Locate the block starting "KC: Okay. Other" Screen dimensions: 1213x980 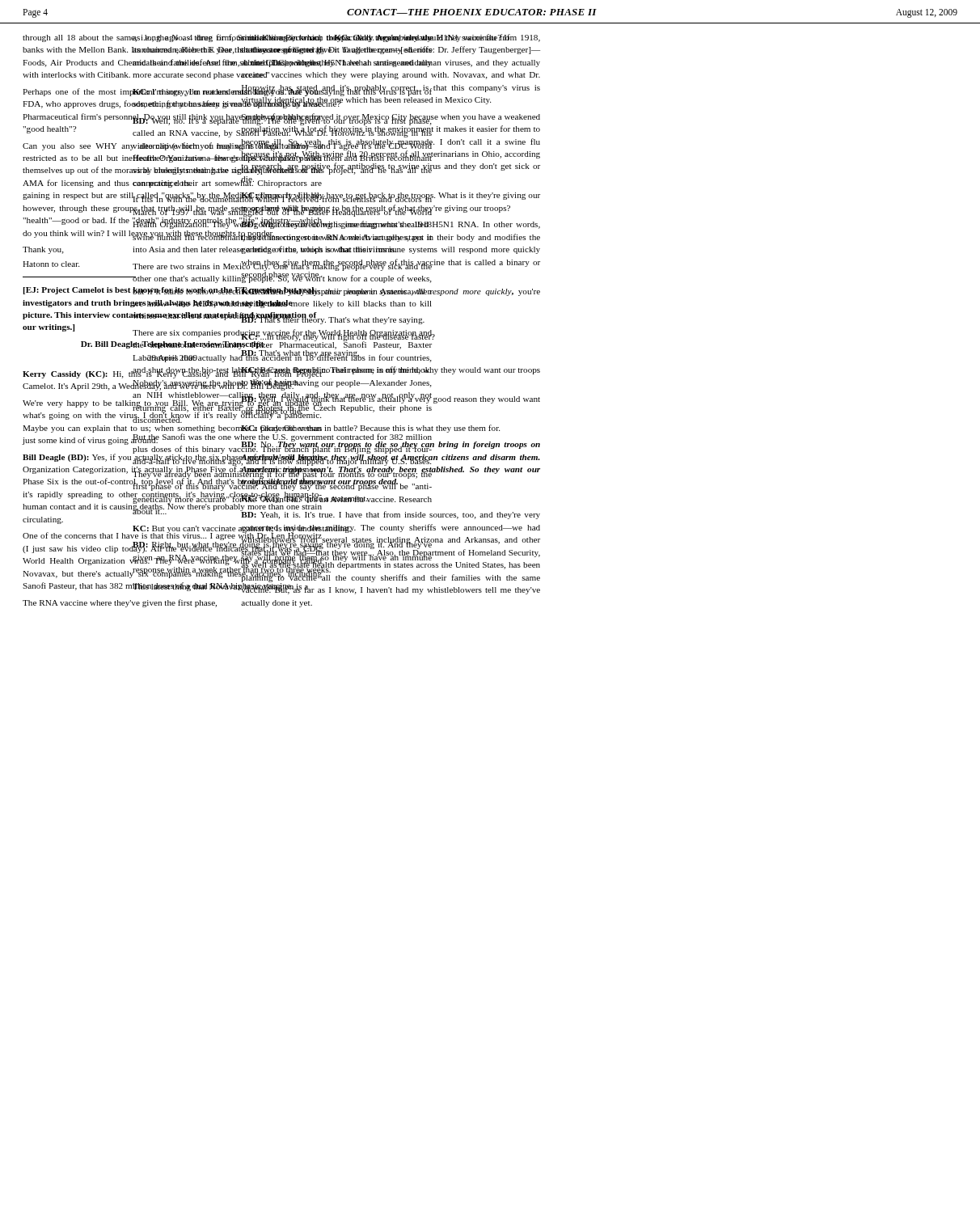tap(391, 428)
